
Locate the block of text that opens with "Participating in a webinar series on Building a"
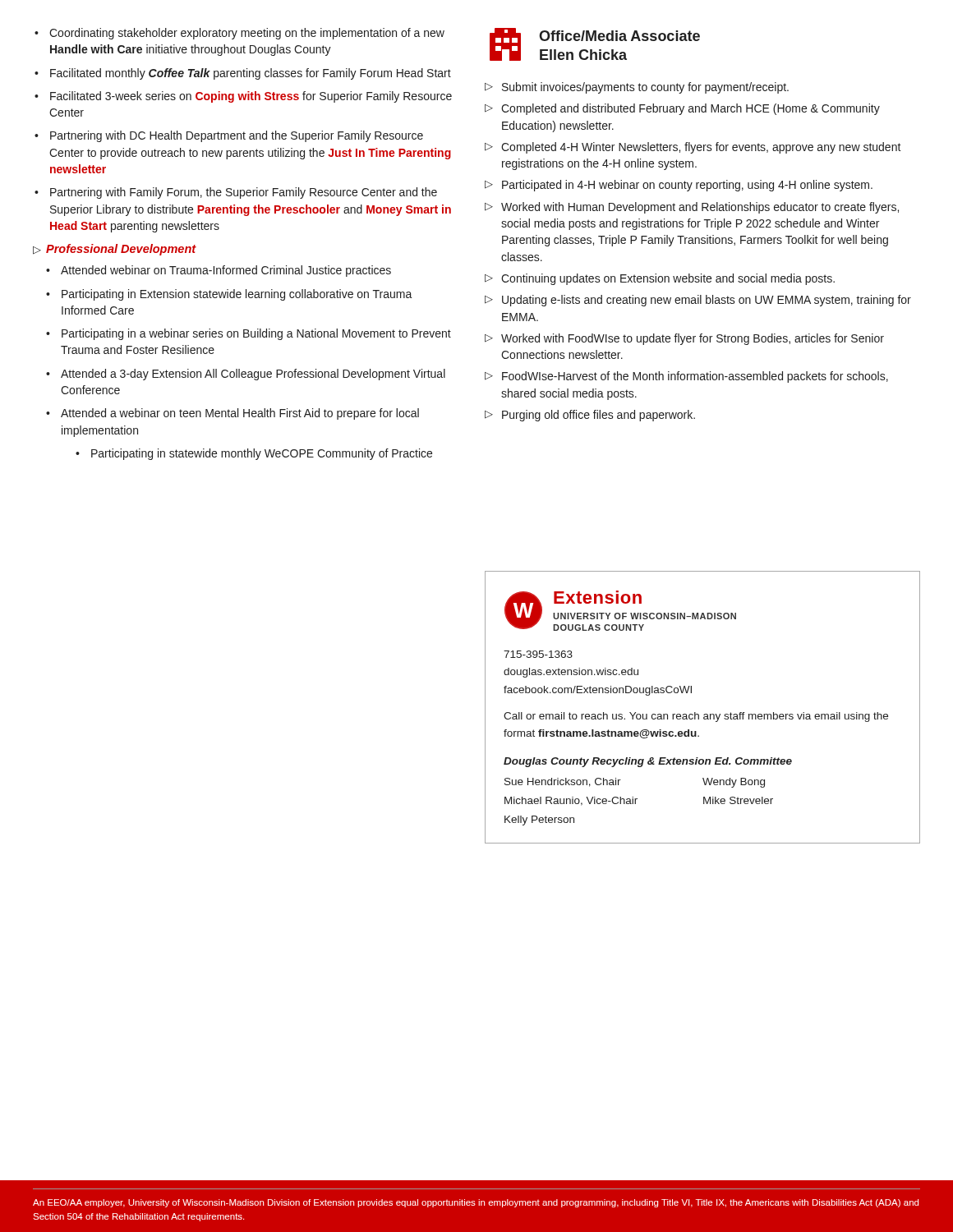coord(252,342)
